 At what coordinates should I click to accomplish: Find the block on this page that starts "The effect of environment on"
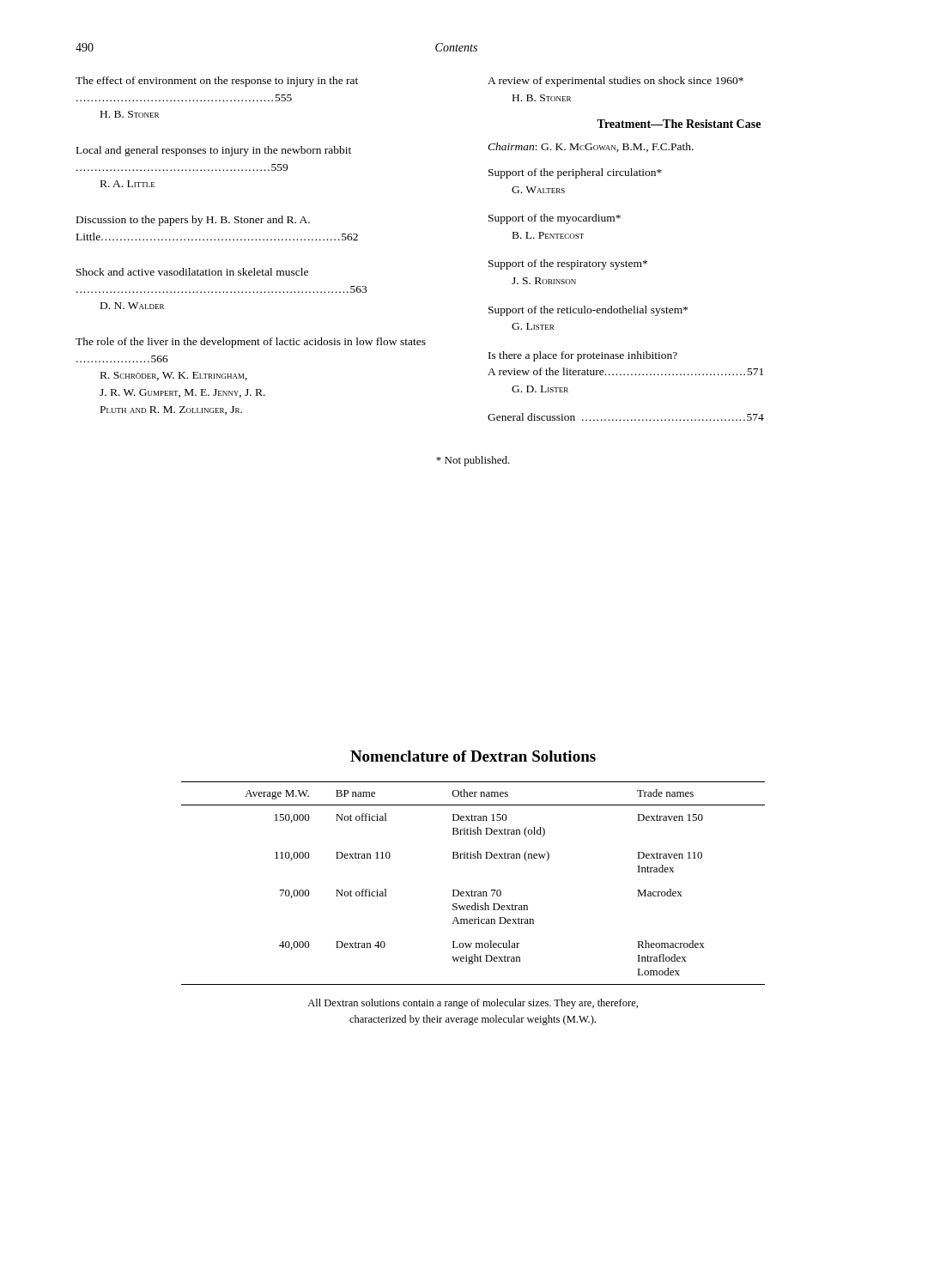coord(264,97)
